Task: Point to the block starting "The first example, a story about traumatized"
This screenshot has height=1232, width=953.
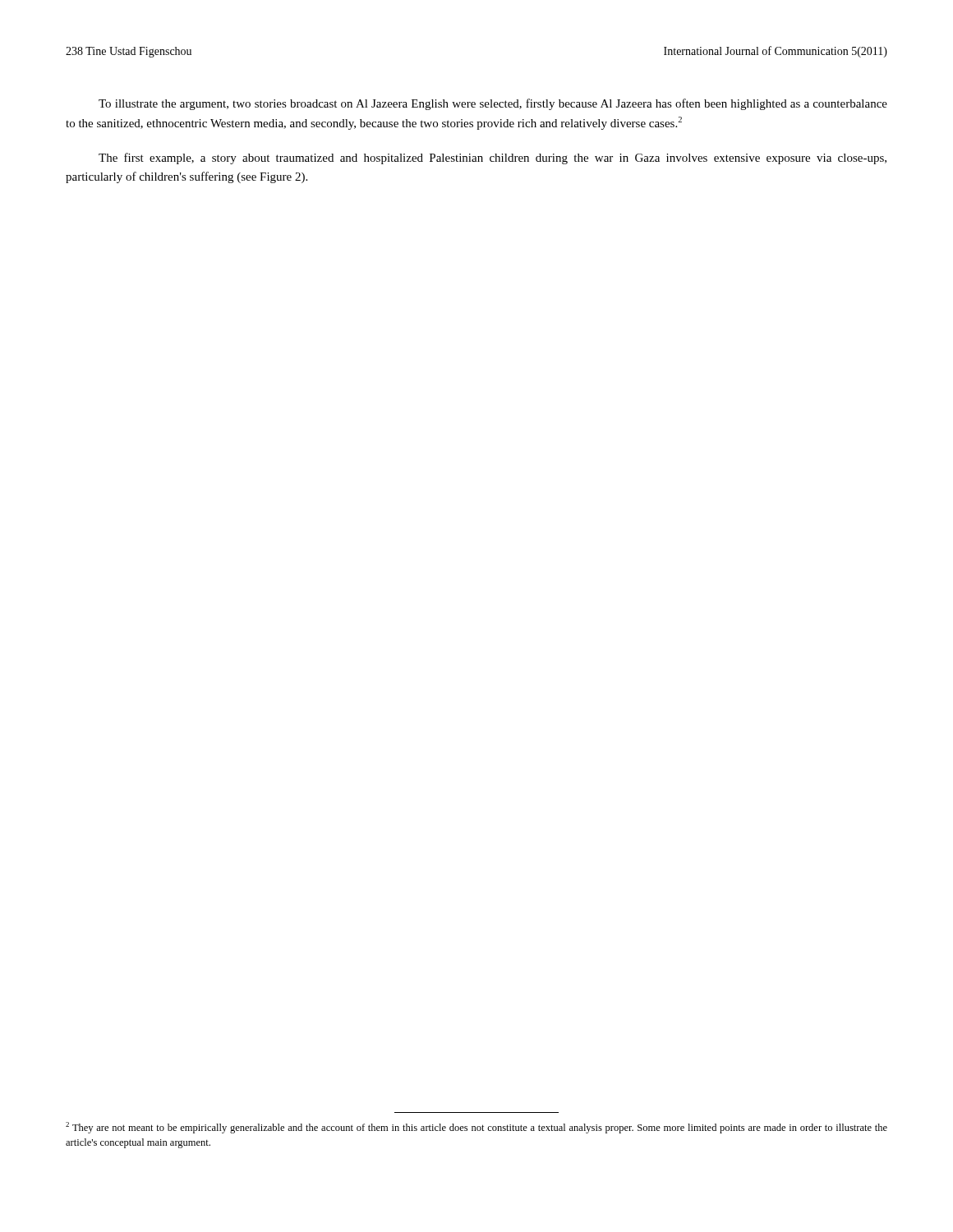Action: pos(476,167)
